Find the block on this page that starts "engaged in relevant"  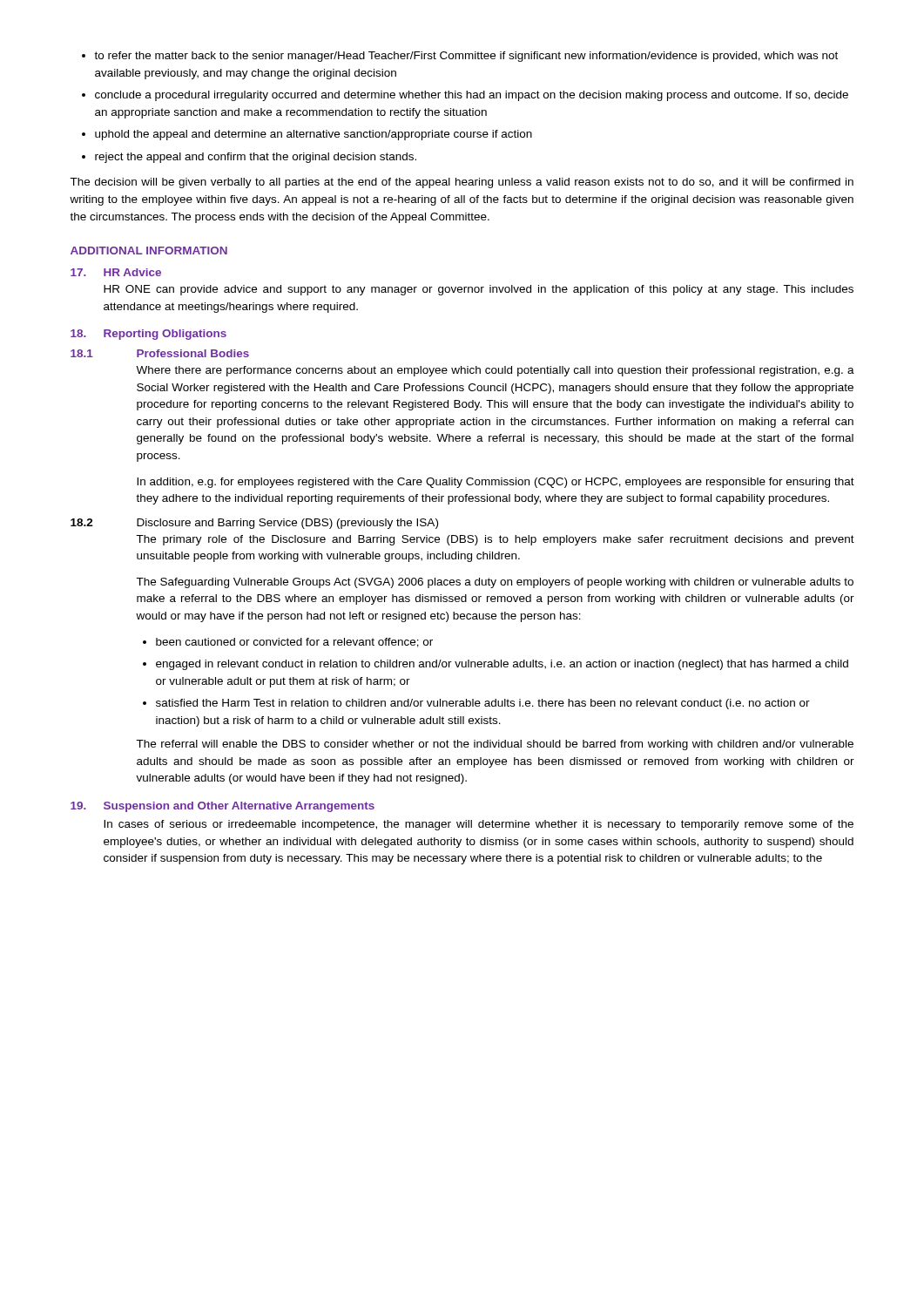coord(505,672)
